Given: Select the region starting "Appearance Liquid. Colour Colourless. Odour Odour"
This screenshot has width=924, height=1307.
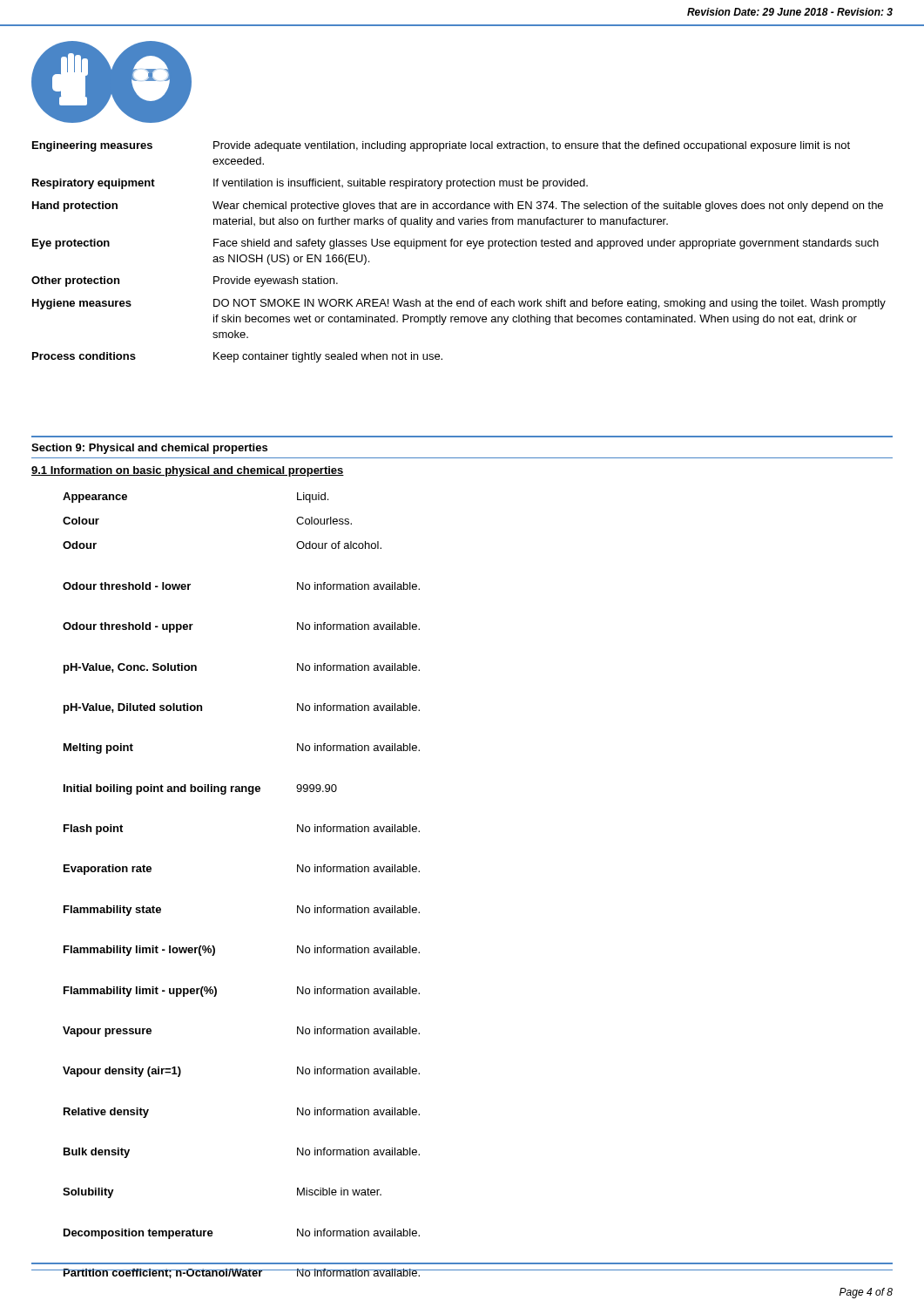Looking at the screenshot, I should pos(100,497).
